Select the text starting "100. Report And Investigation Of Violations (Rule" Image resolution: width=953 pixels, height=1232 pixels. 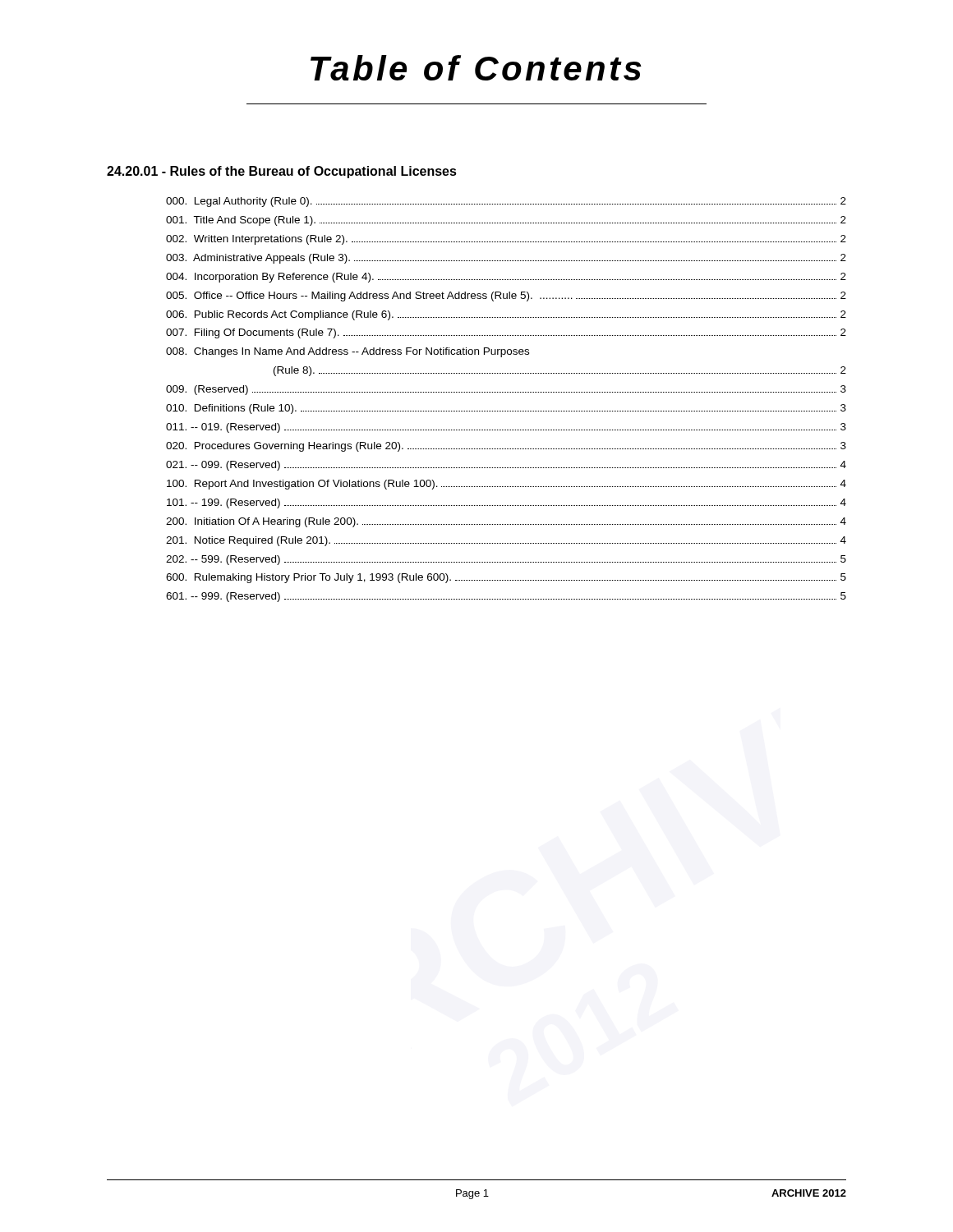[506, 484]
